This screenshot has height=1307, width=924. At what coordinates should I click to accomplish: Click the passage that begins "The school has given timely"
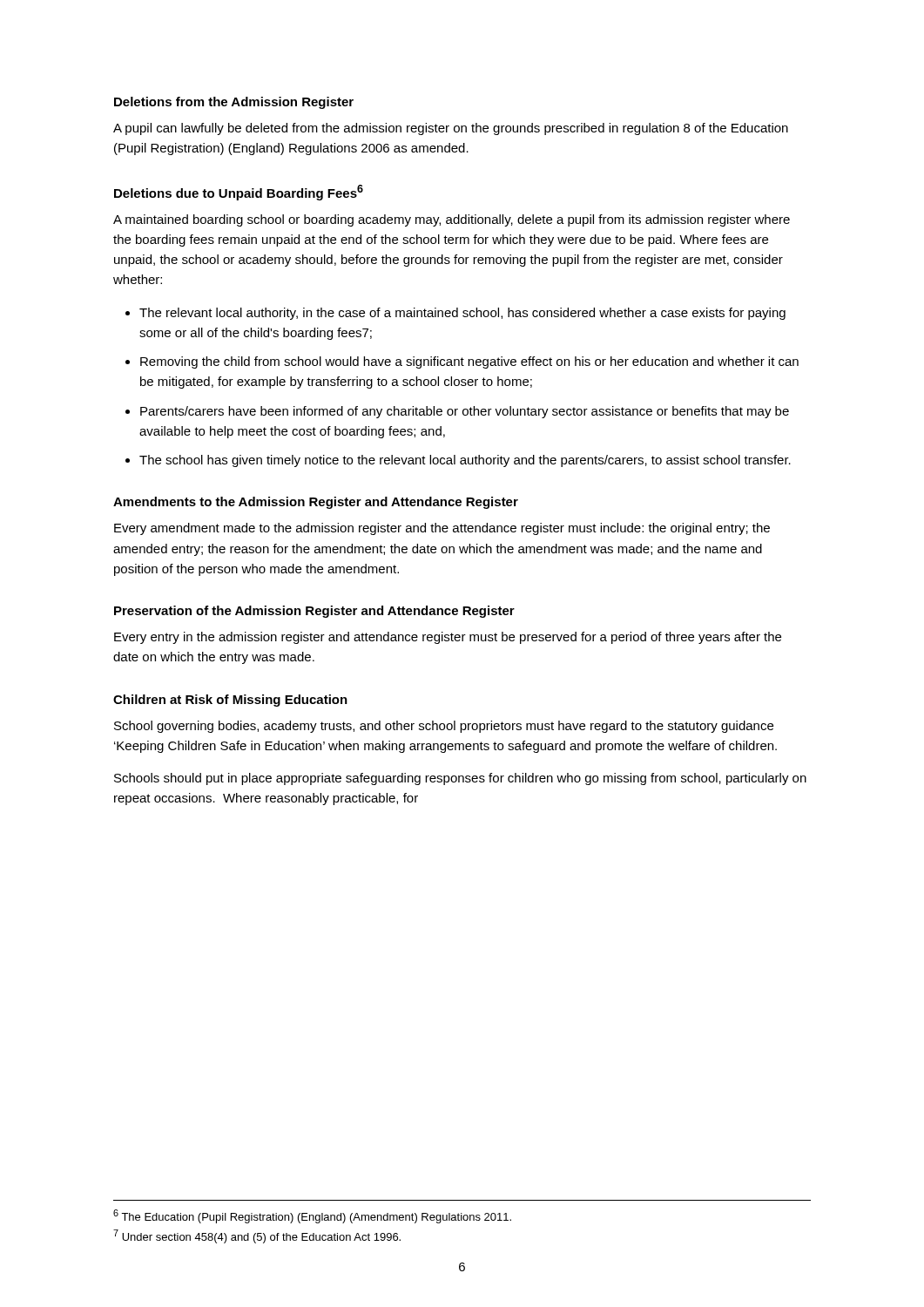click(465, 460)
